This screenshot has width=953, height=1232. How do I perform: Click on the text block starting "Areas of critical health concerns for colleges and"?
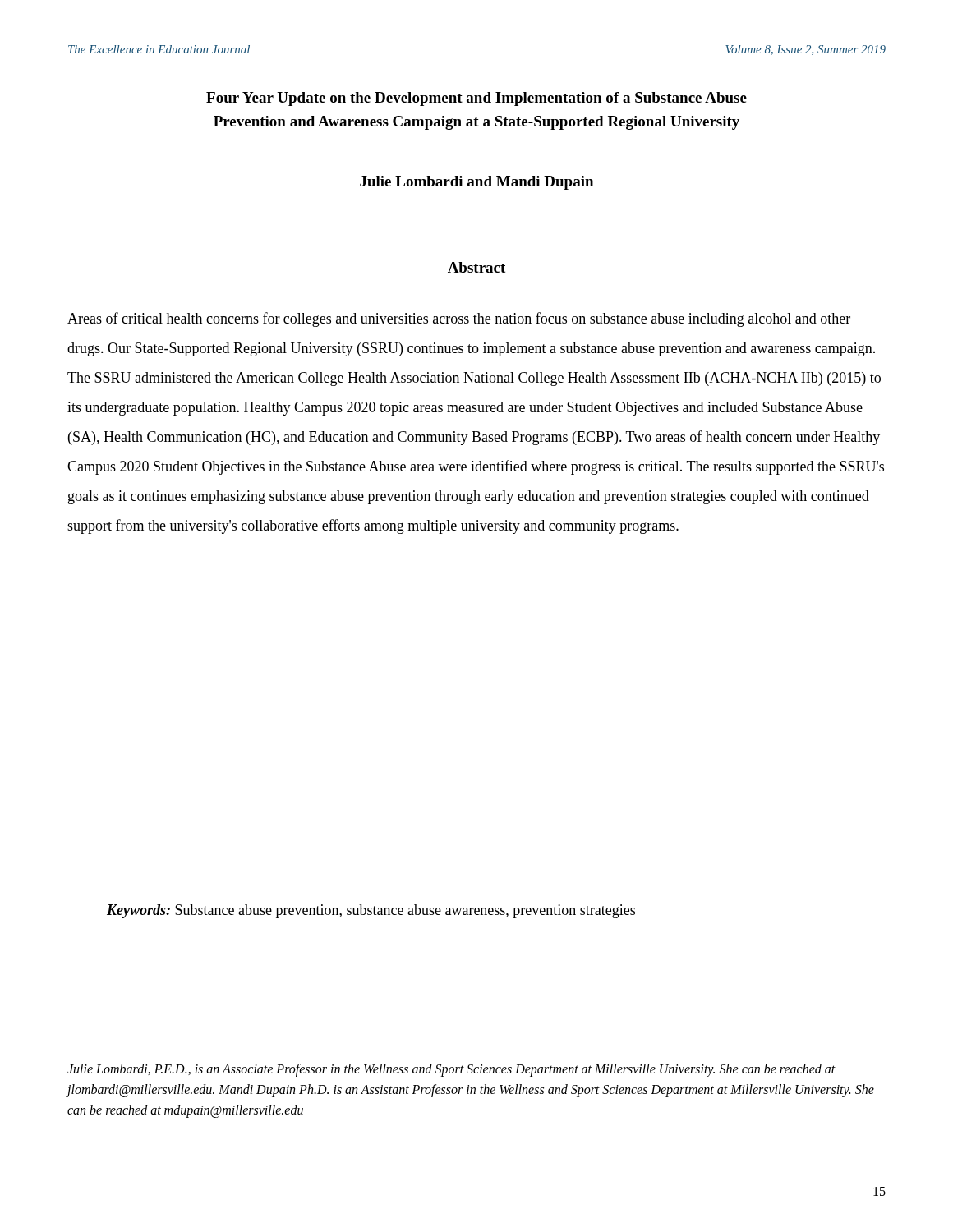pos(476,422)
